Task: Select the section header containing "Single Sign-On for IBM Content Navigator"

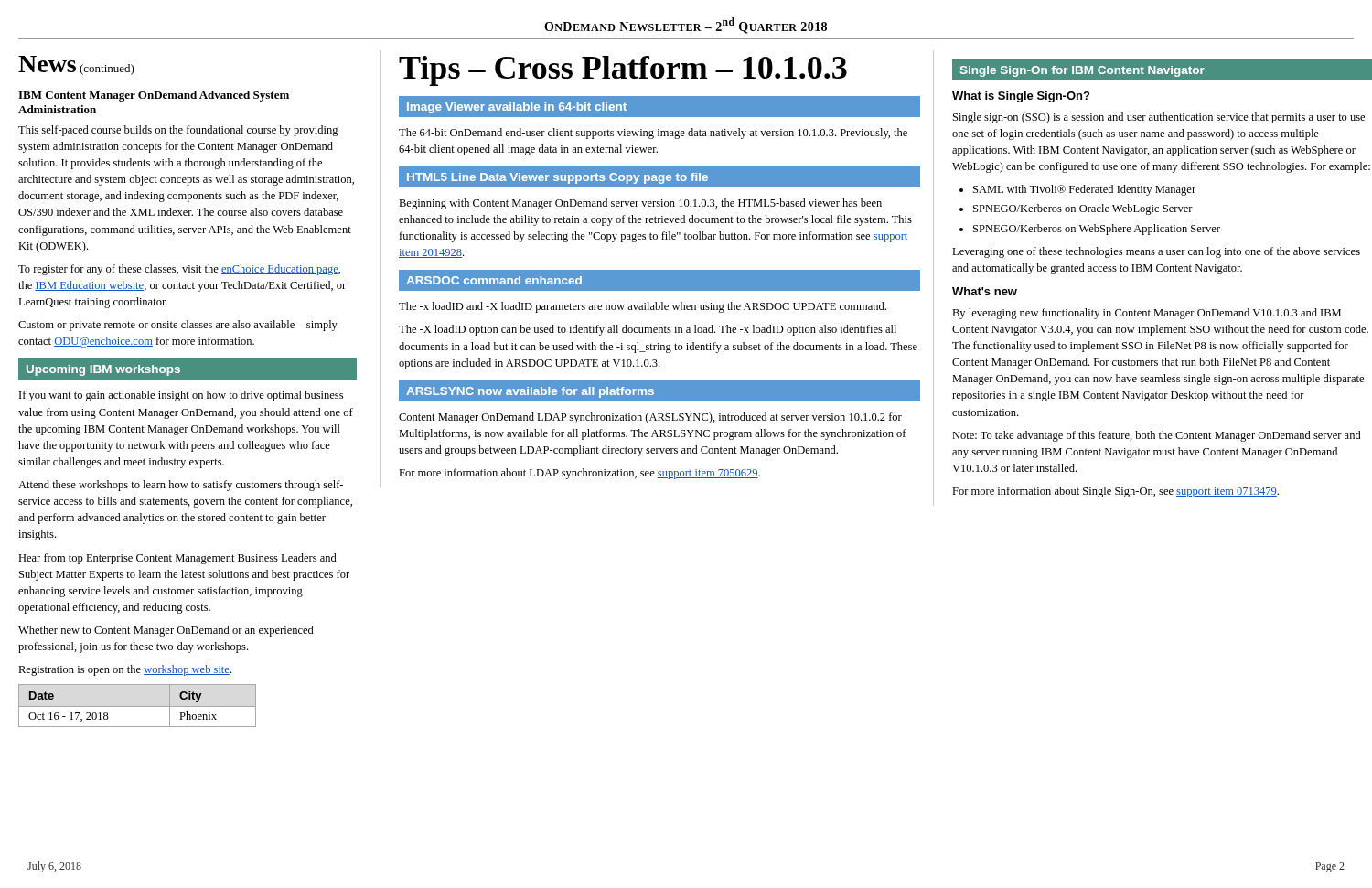Action: (1162, 70)
